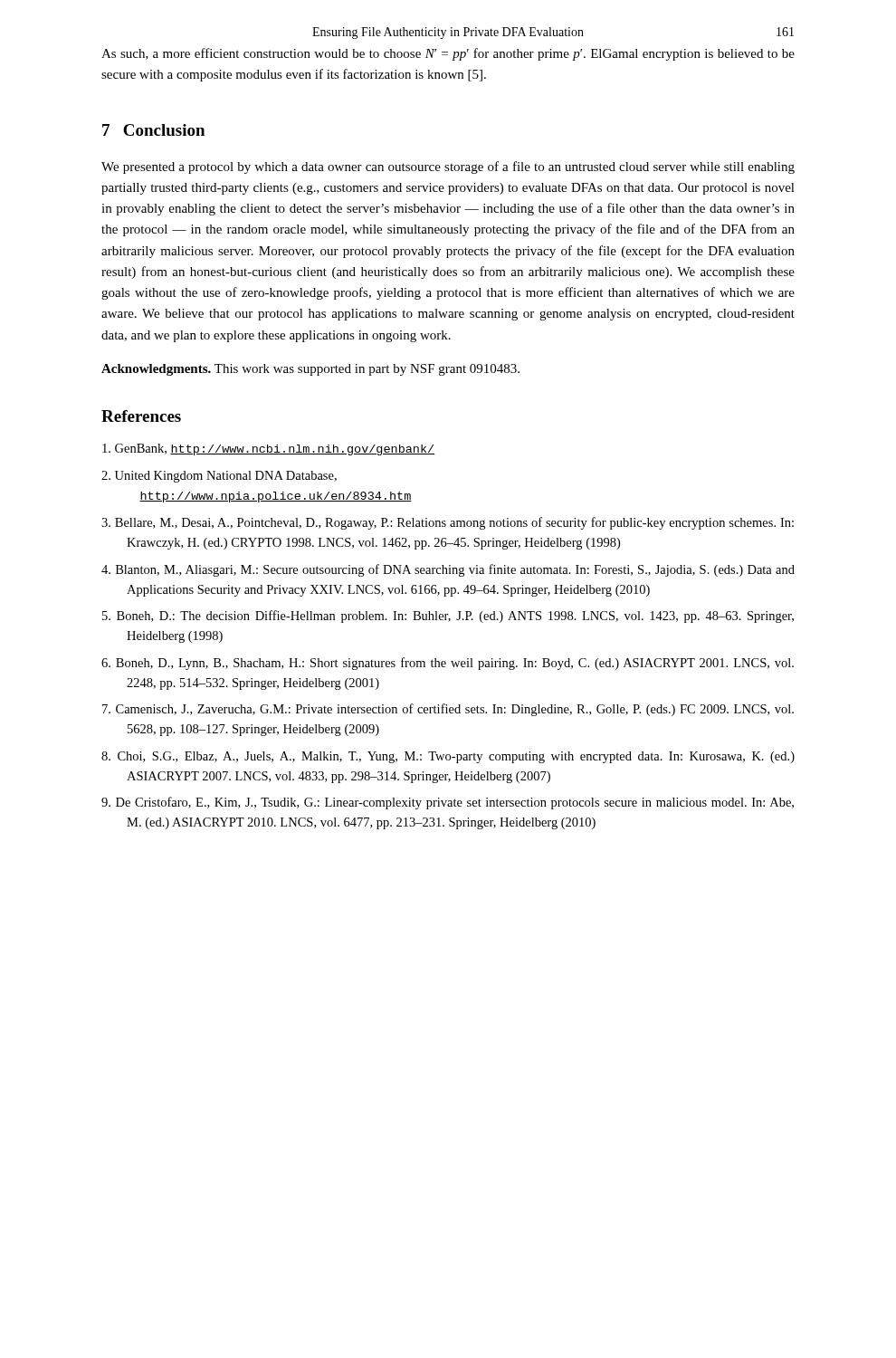The width and height of the screenshot is (896, 1358).
Task: Click on the block starting "7 Conclusion"
Action: (x=153, y=130)
